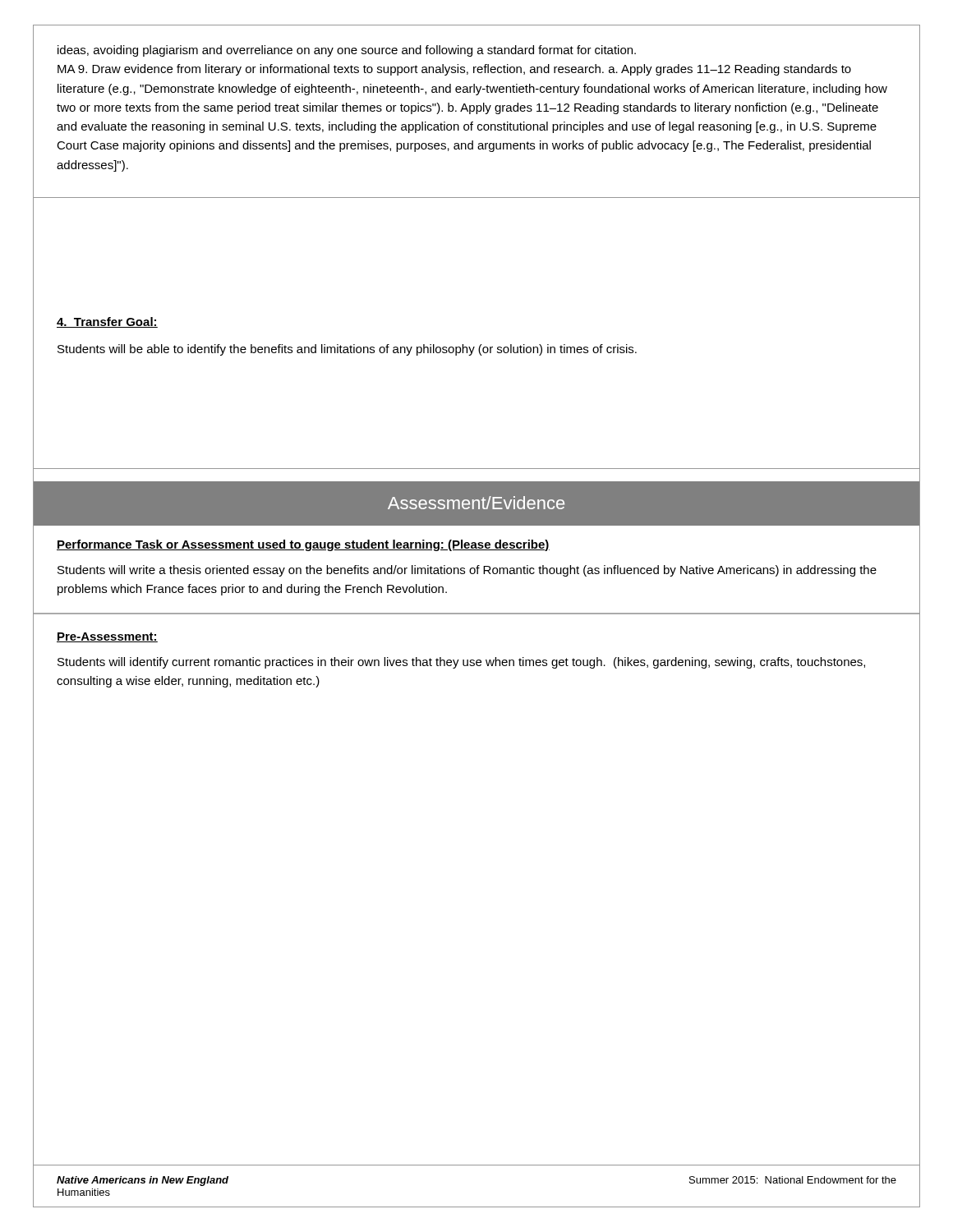953x1232 pixels.
Task: Find the title
Action: pos(476,504)
